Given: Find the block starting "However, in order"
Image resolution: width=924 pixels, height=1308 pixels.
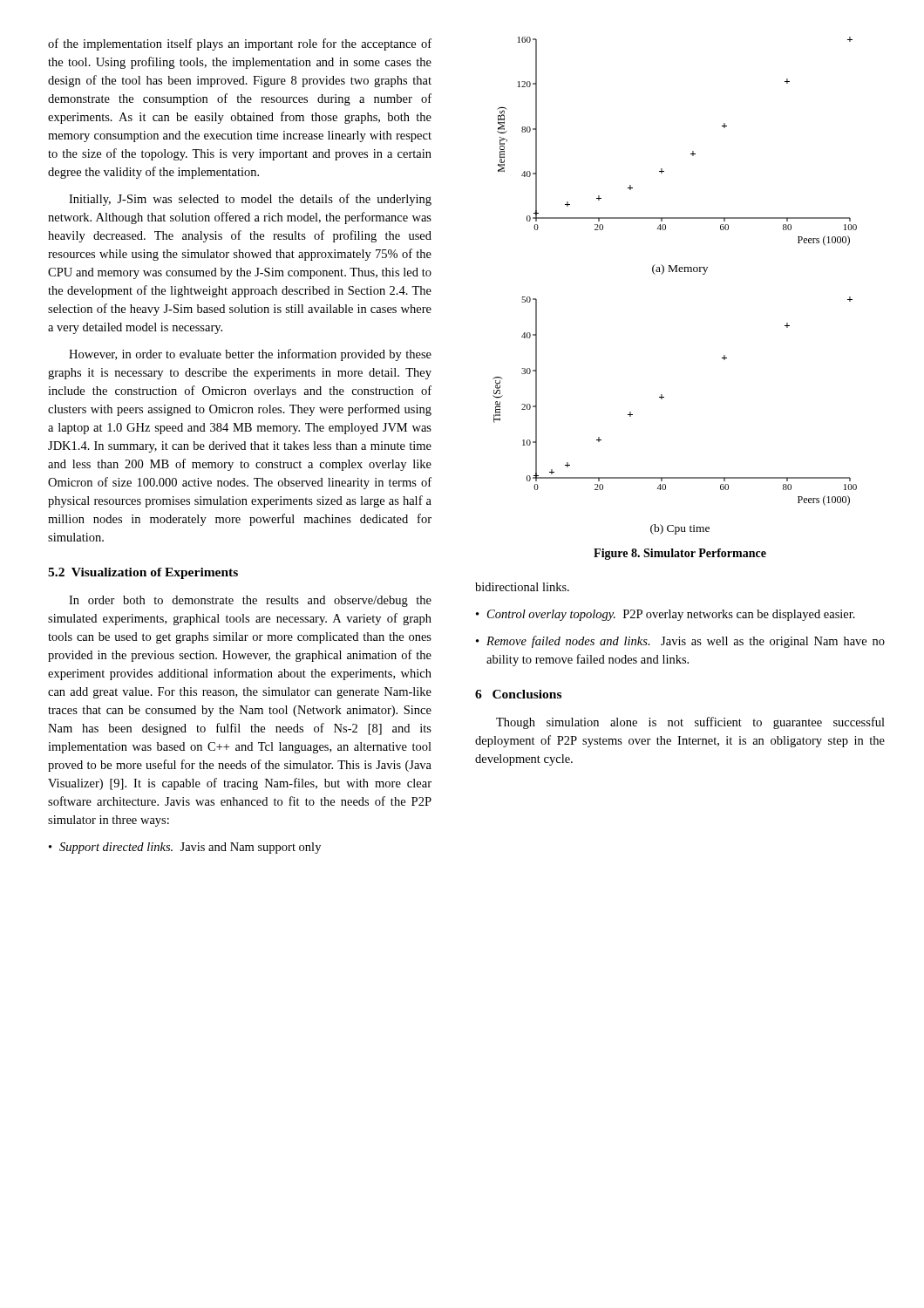Looking at the screenshot, I should [x=240, y=446].
